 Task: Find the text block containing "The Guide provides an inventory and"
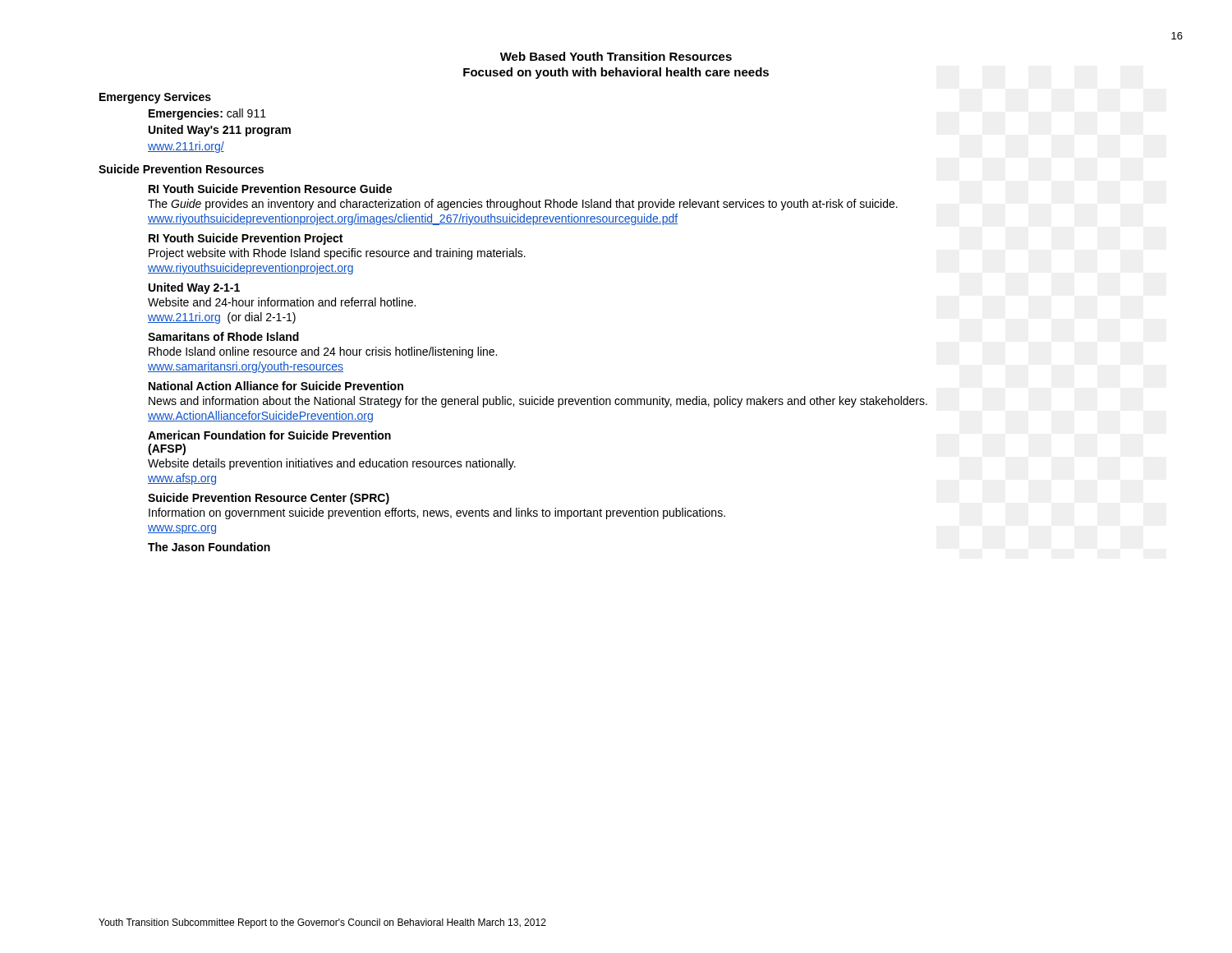coord(523,204)
